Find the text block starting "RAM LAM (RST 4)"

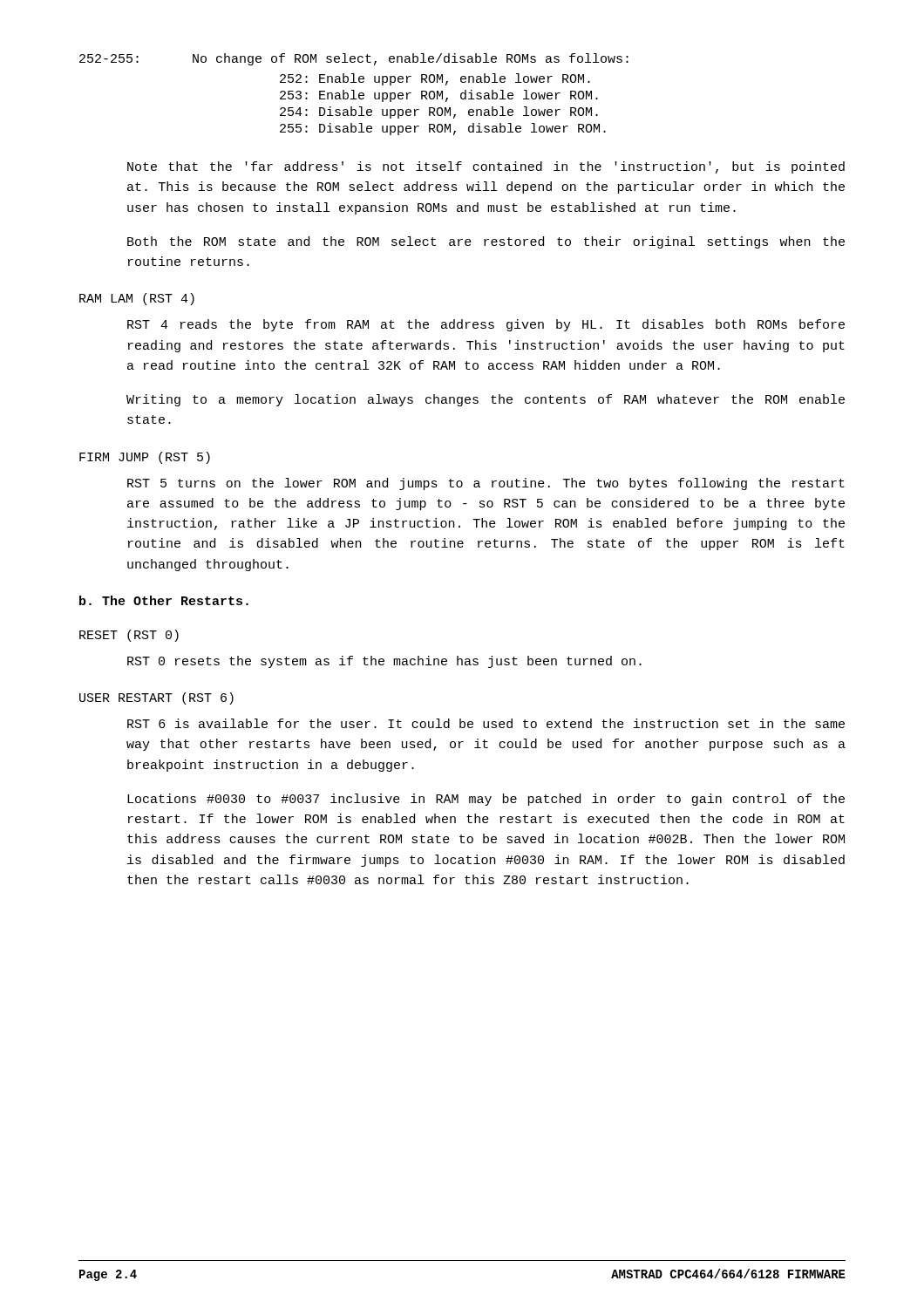137,300
